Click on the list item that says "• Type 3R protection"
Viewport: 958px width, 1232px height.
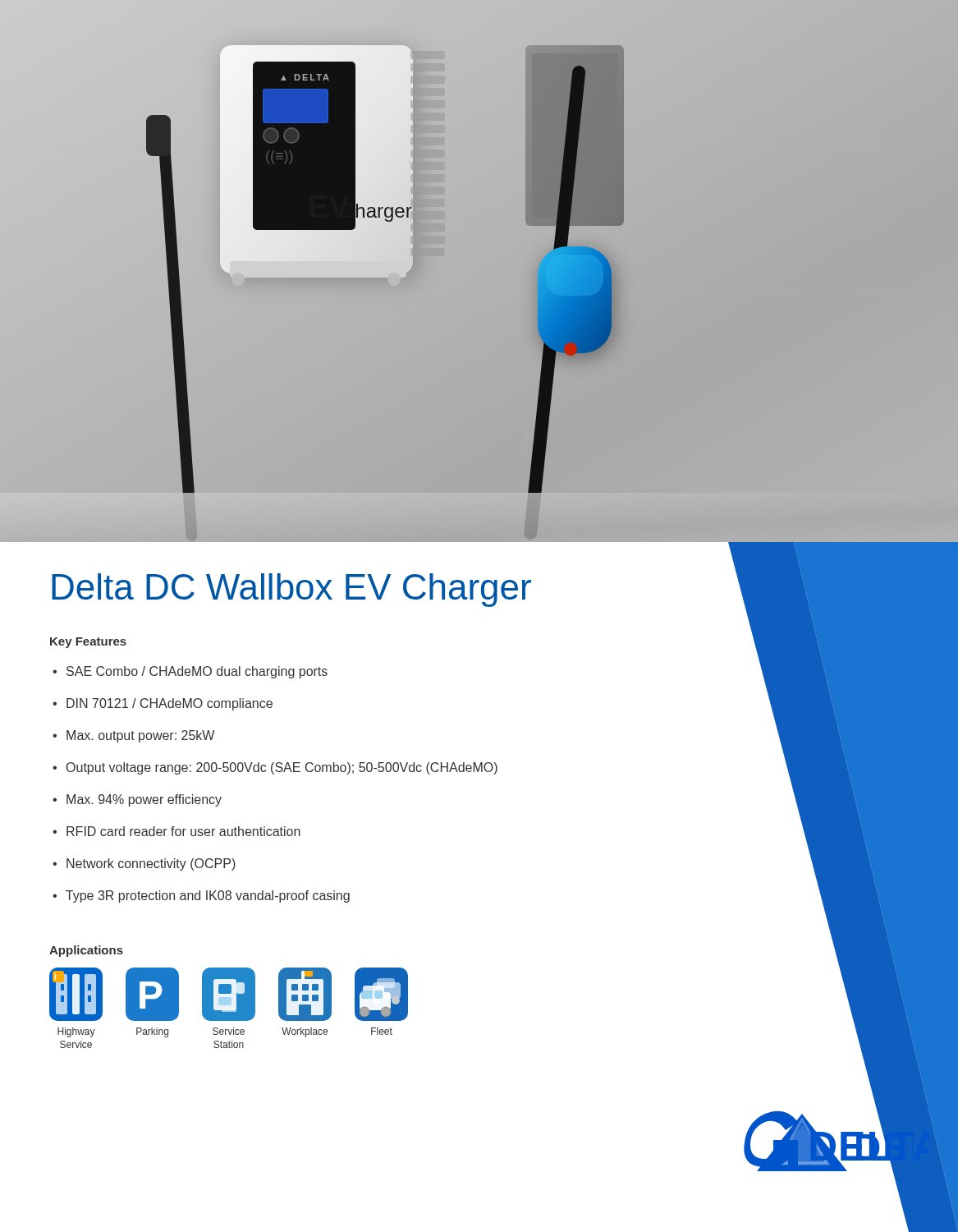pyautogui.click(x=201, y=896)
